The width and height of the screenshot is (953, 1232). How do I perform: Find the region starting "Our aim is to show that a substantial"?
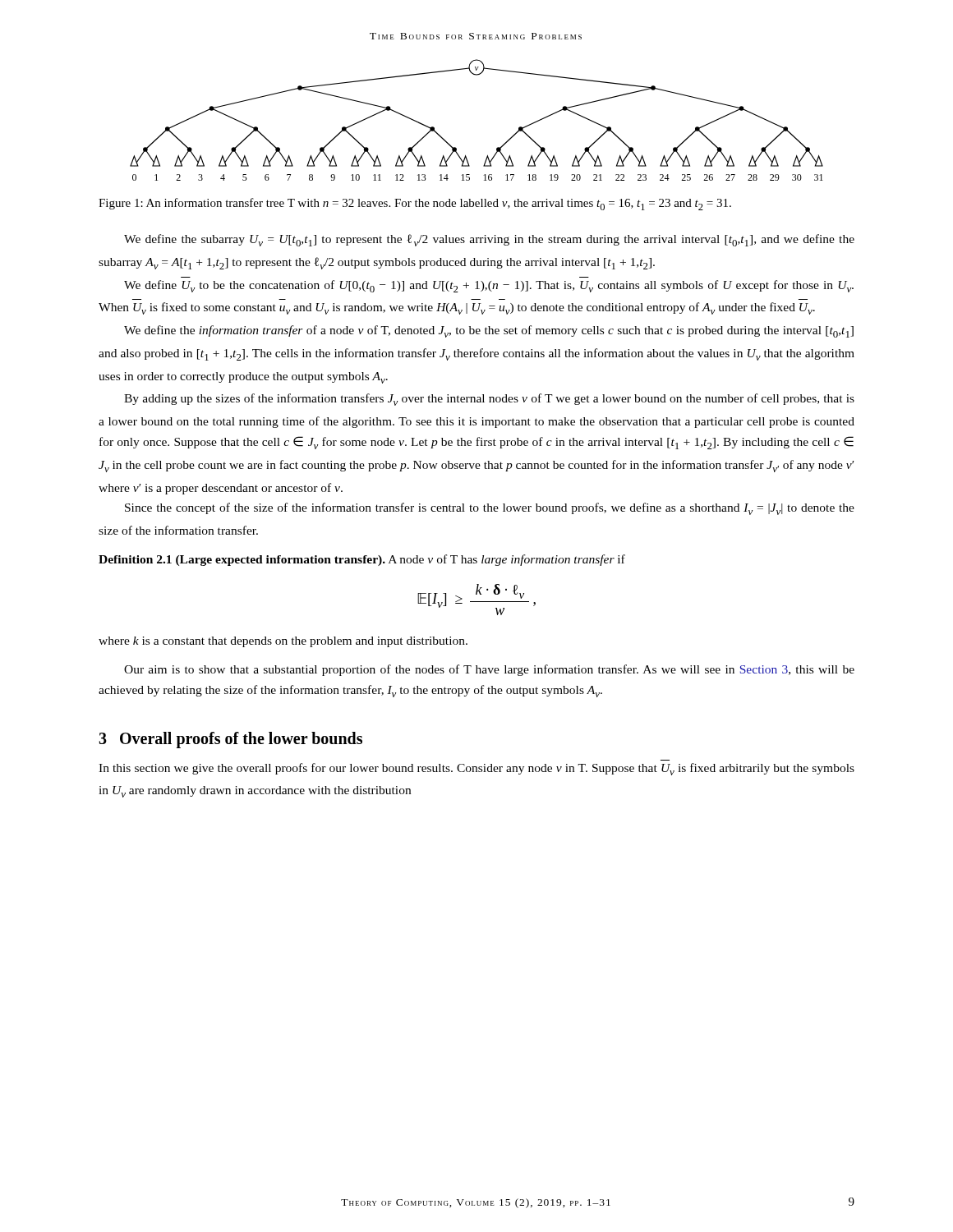tap(476, 681)
